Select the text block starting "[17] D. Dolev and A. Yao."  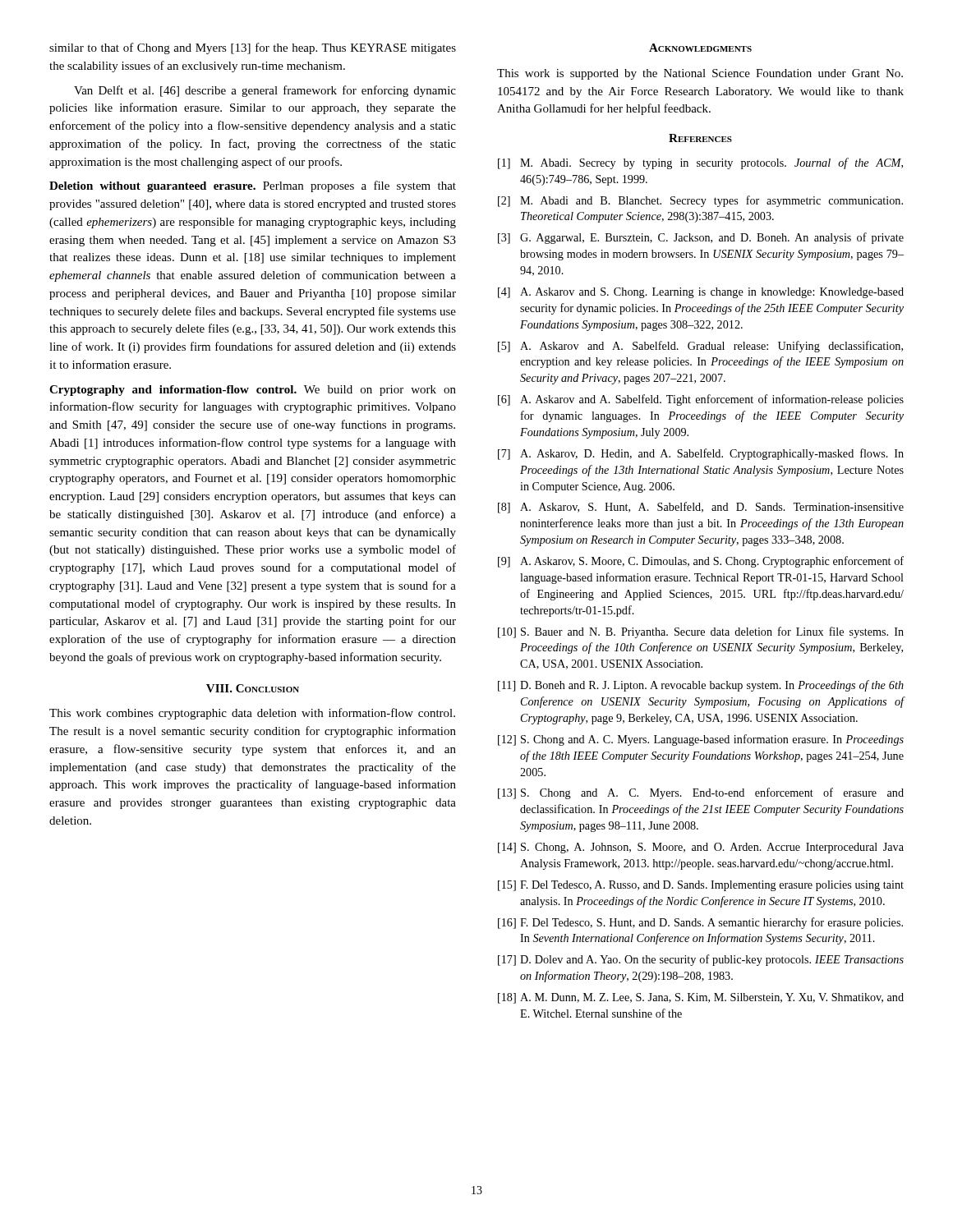coord(700,968)
